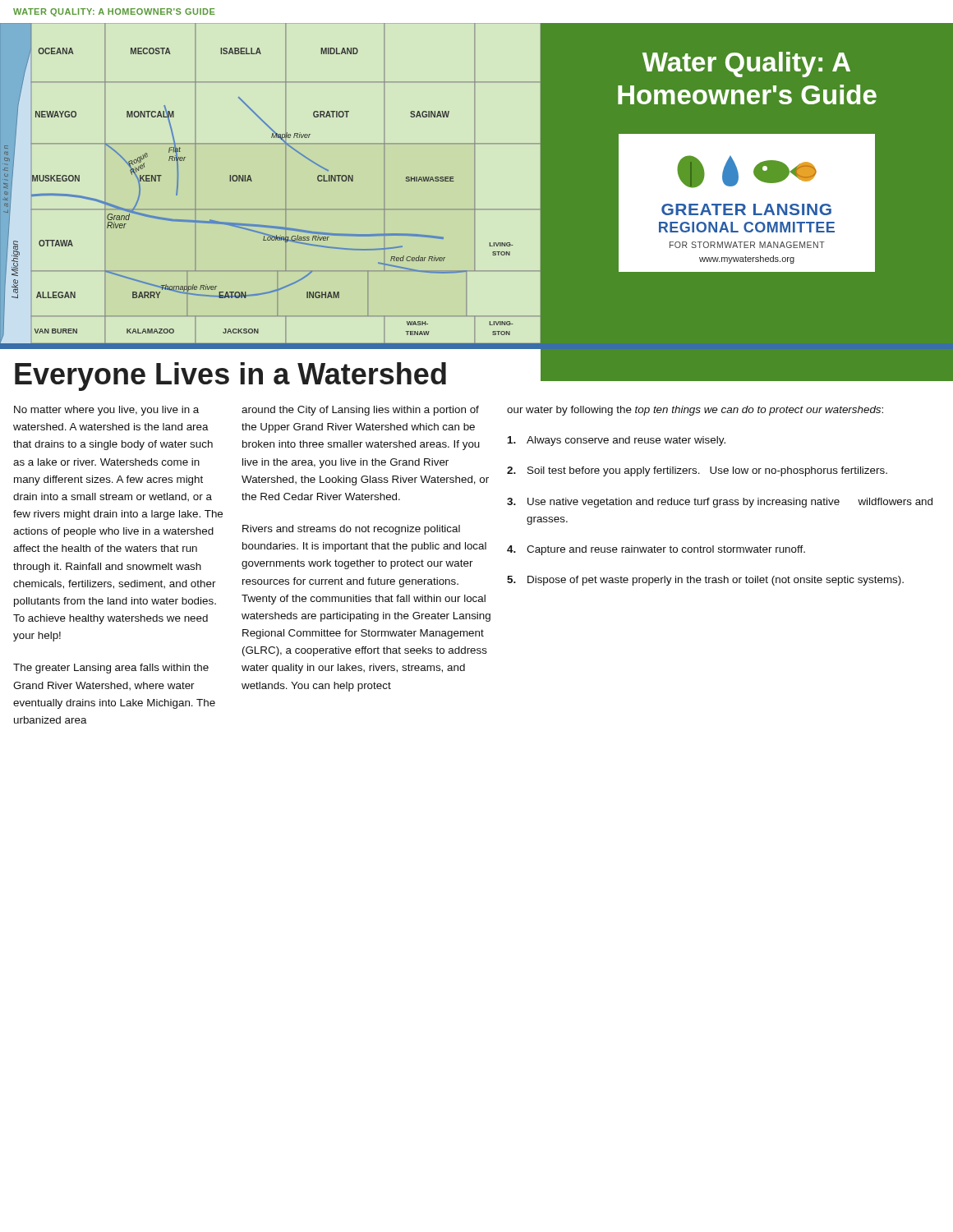Find the text block starting "3. Use native vegetation and reduce turf grass"
Viewport: 953px width, 1232px height.
click(x=723, y=510)
